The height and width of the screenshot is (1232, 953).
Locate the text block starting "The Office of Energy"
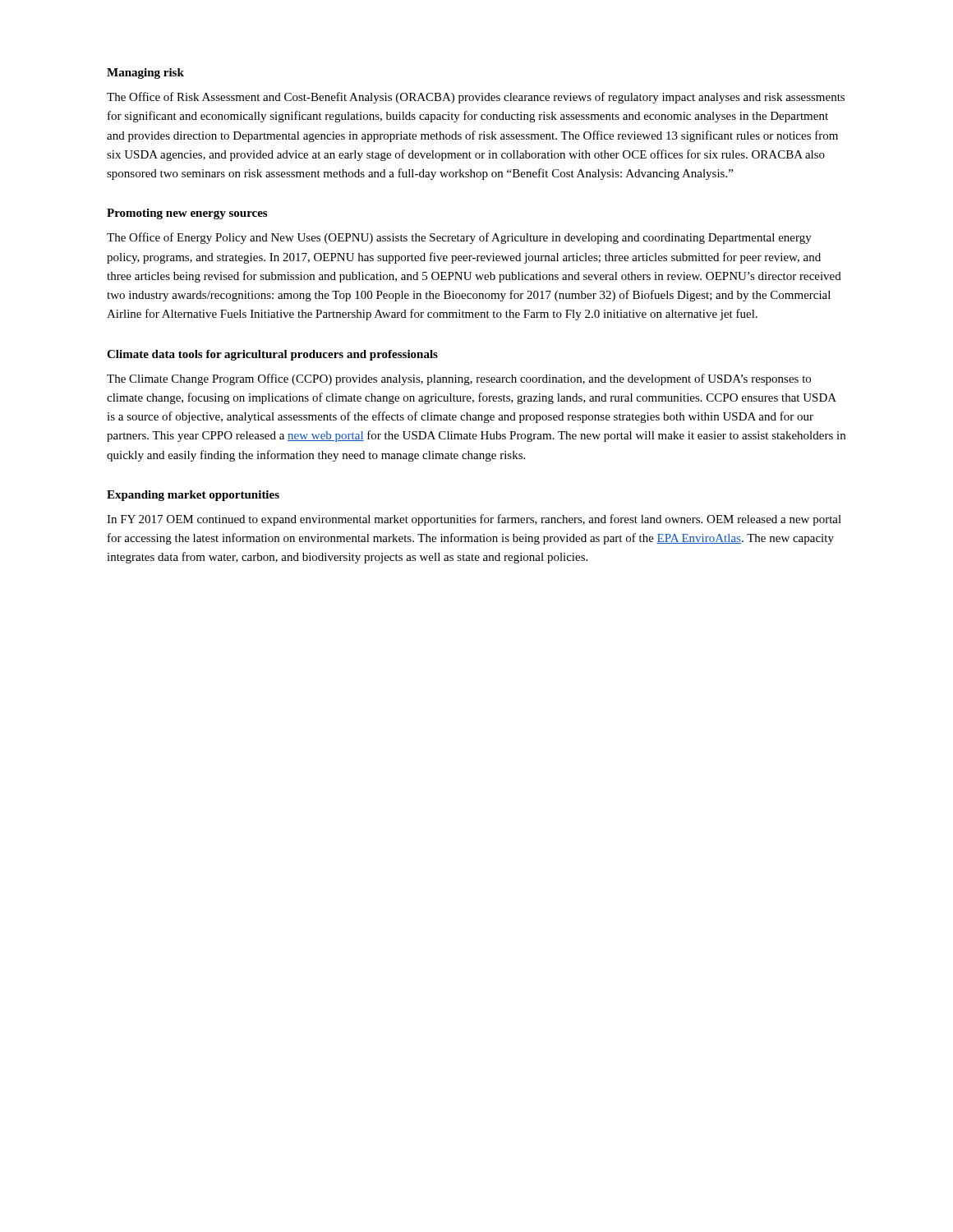[474, 276]
